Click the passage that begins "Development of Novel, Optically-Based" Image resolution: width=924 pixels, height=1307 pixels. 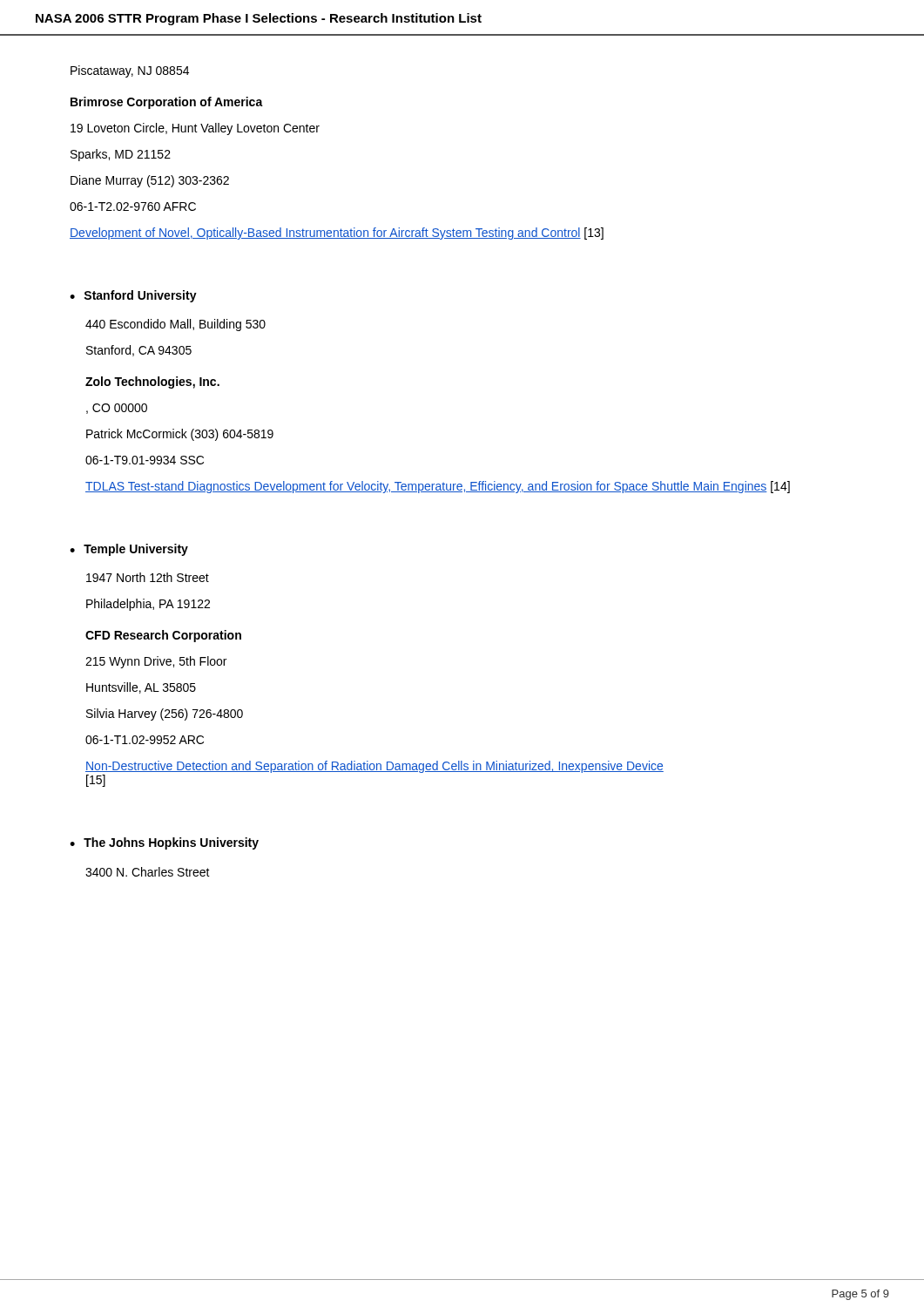coord(337,233)
